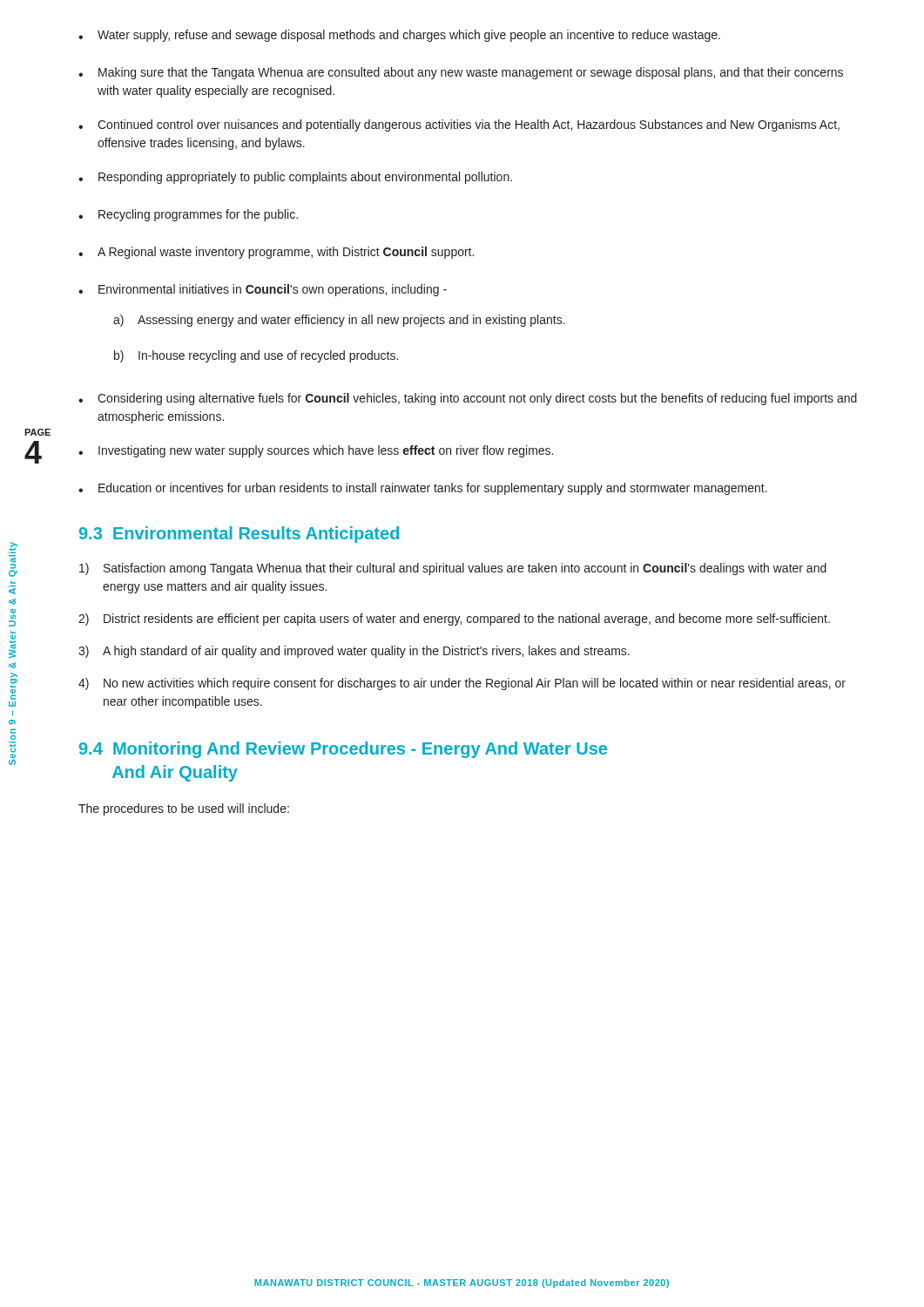Select the text starting "9.3 Environmental Results Anticipated"
The image size is (924, 1307).
pyautogui.click(x=239, y=533)
